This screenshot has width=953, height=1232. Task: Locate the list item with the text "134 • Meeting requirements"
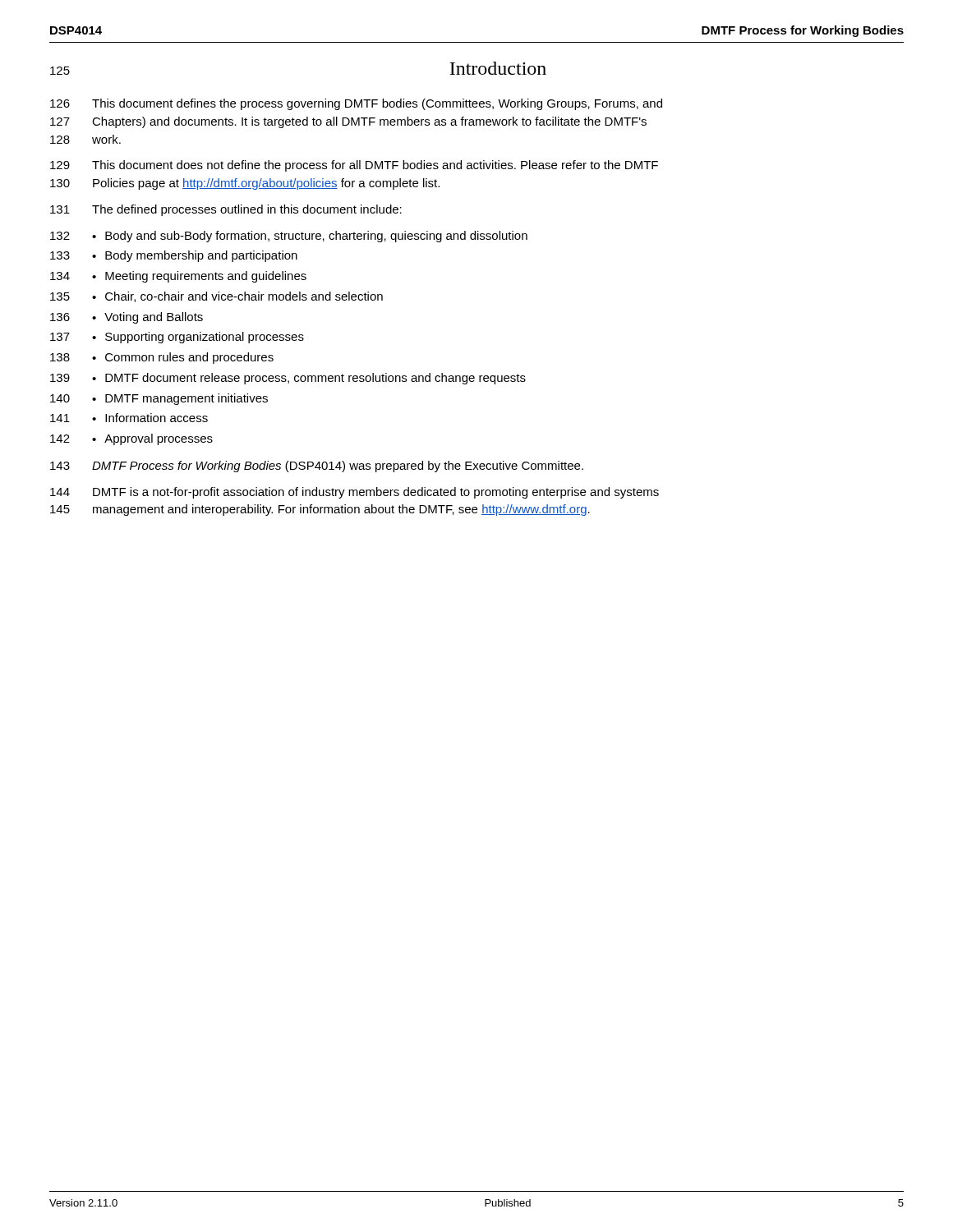coord(178,277)
